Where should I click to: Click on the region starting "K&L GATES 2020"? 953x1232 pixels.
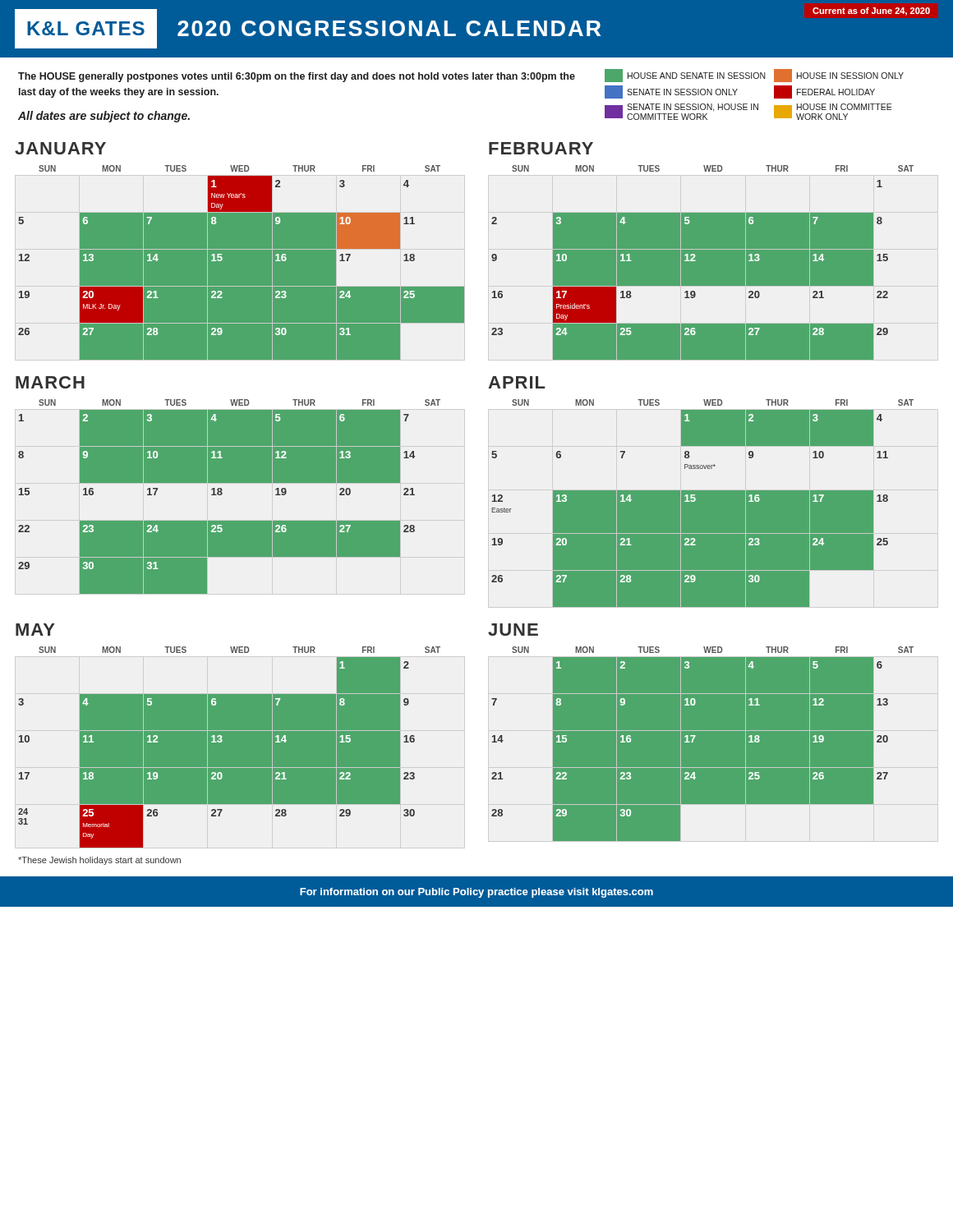pos(309,29)
